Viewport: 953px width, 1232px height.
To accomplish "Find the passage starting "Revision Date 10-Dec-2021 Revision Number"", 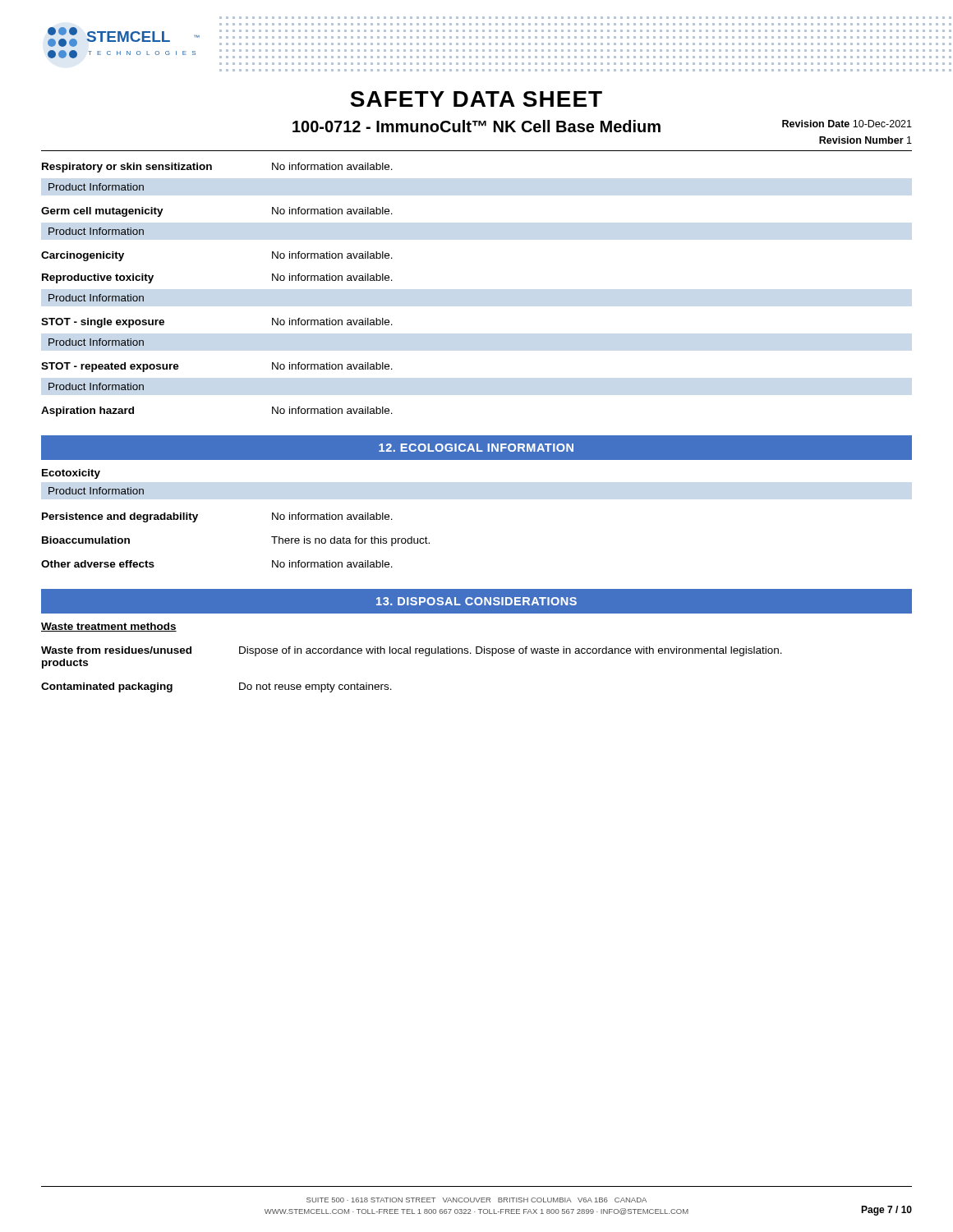I will 847,132.
